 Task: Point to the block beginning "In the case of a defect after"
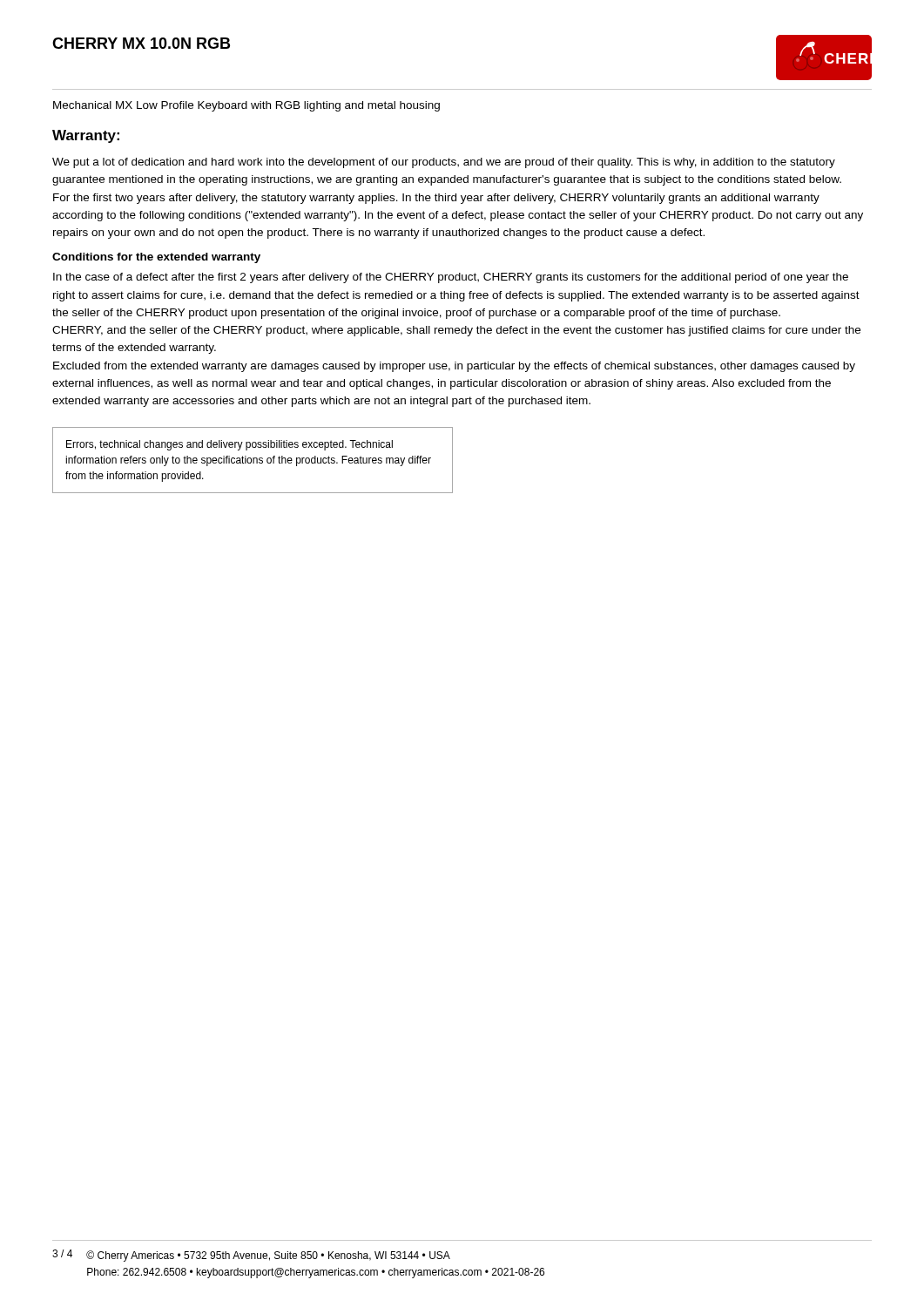coord(457,339)
